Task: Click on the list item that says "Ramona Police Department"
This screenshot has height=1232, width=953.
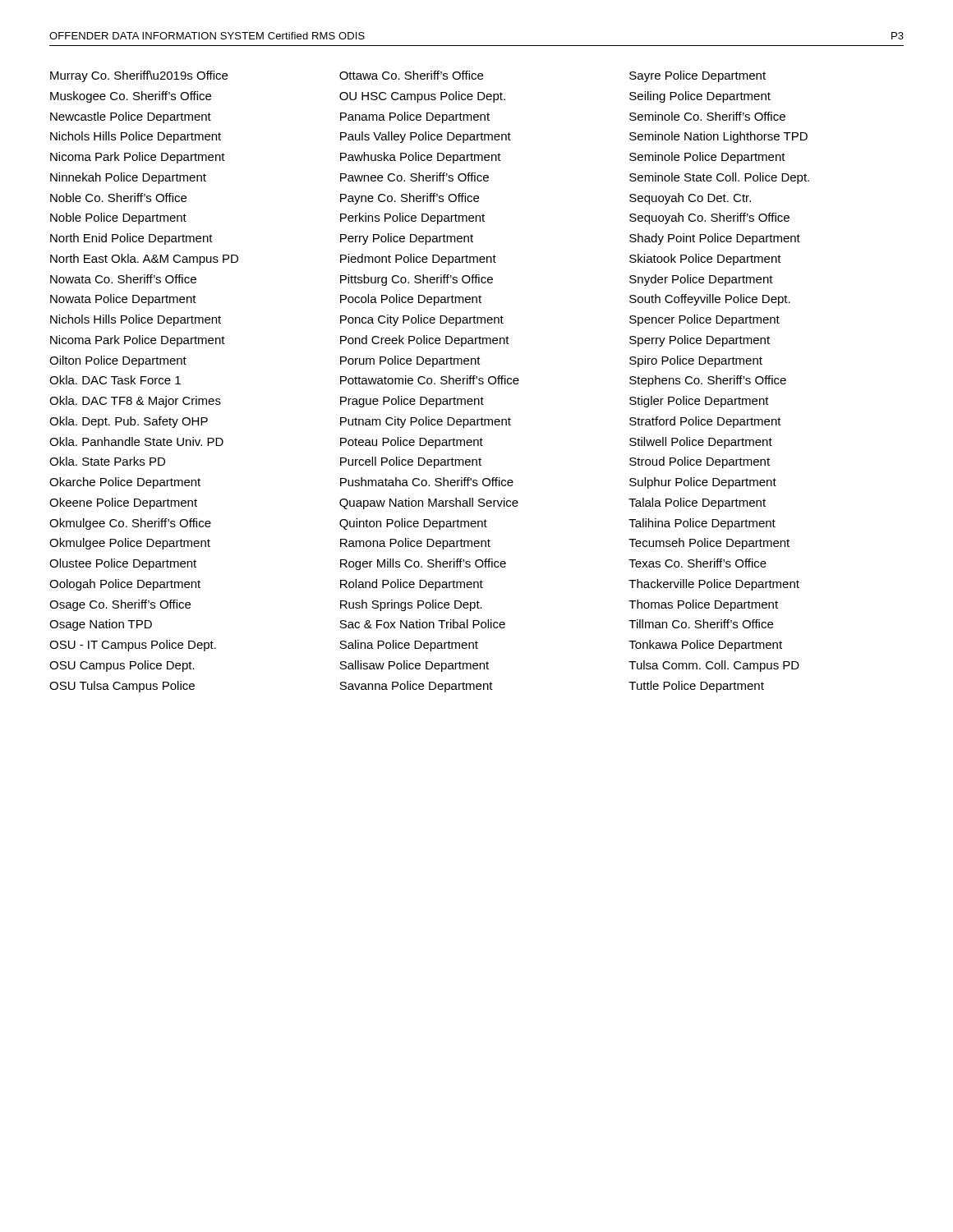Action: tap(415, 543)
